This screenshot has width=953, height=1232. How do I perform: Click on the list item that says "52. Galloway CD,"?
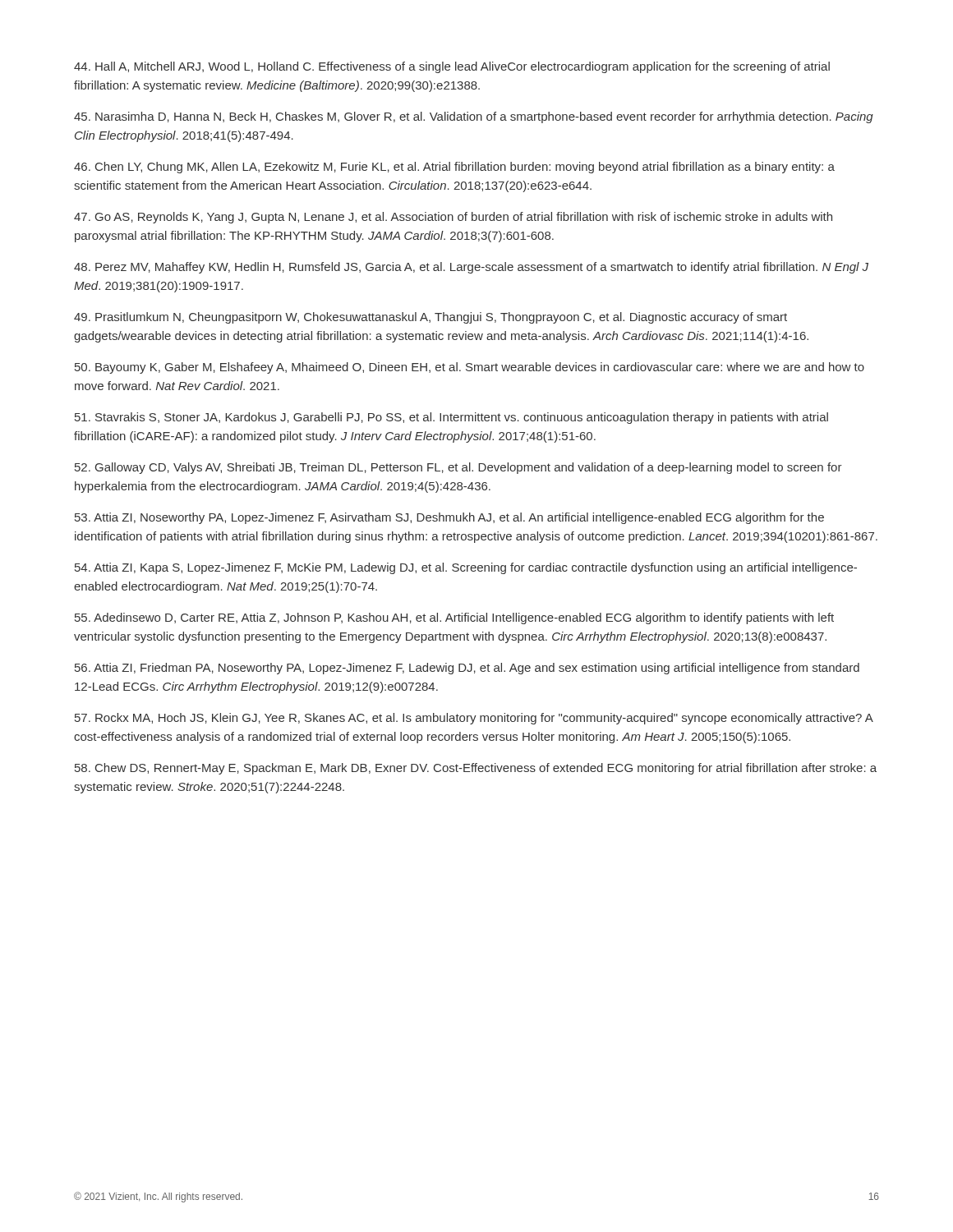pos(458,476)
